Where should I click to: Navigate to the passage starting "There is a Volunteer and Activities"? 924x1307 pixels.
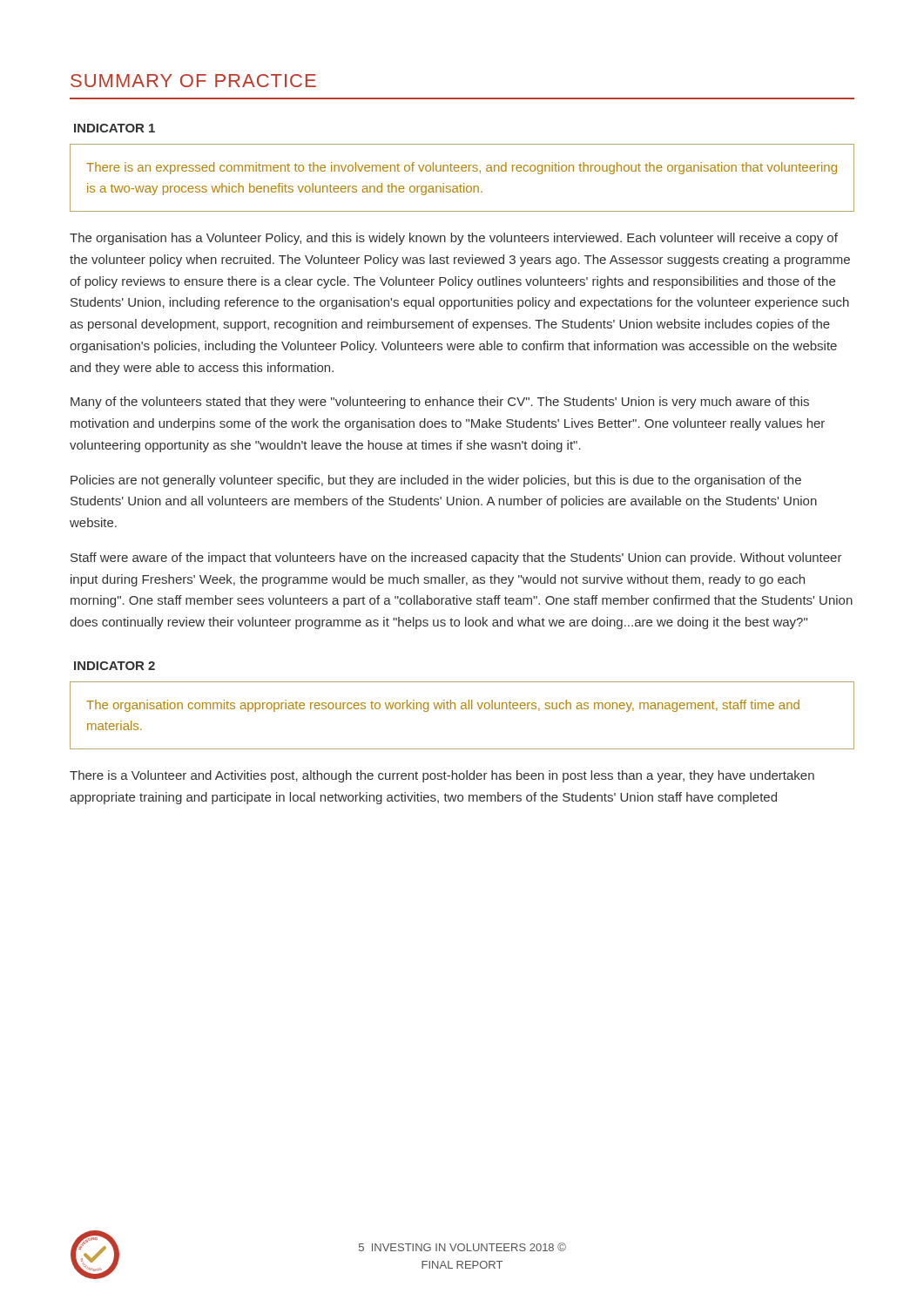click(462, 786)
